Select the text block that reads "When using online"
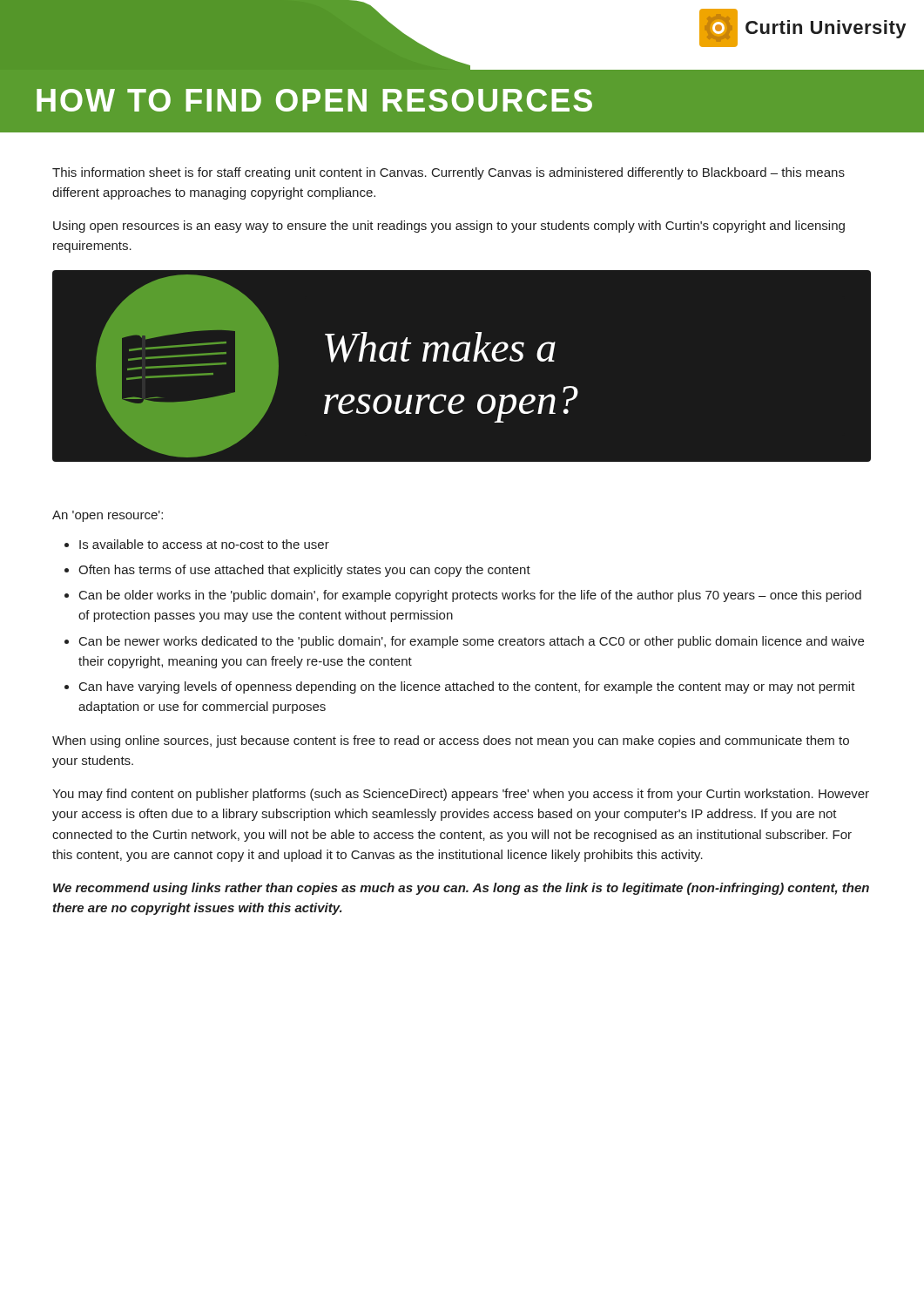924x1307 pixels. 451,750
